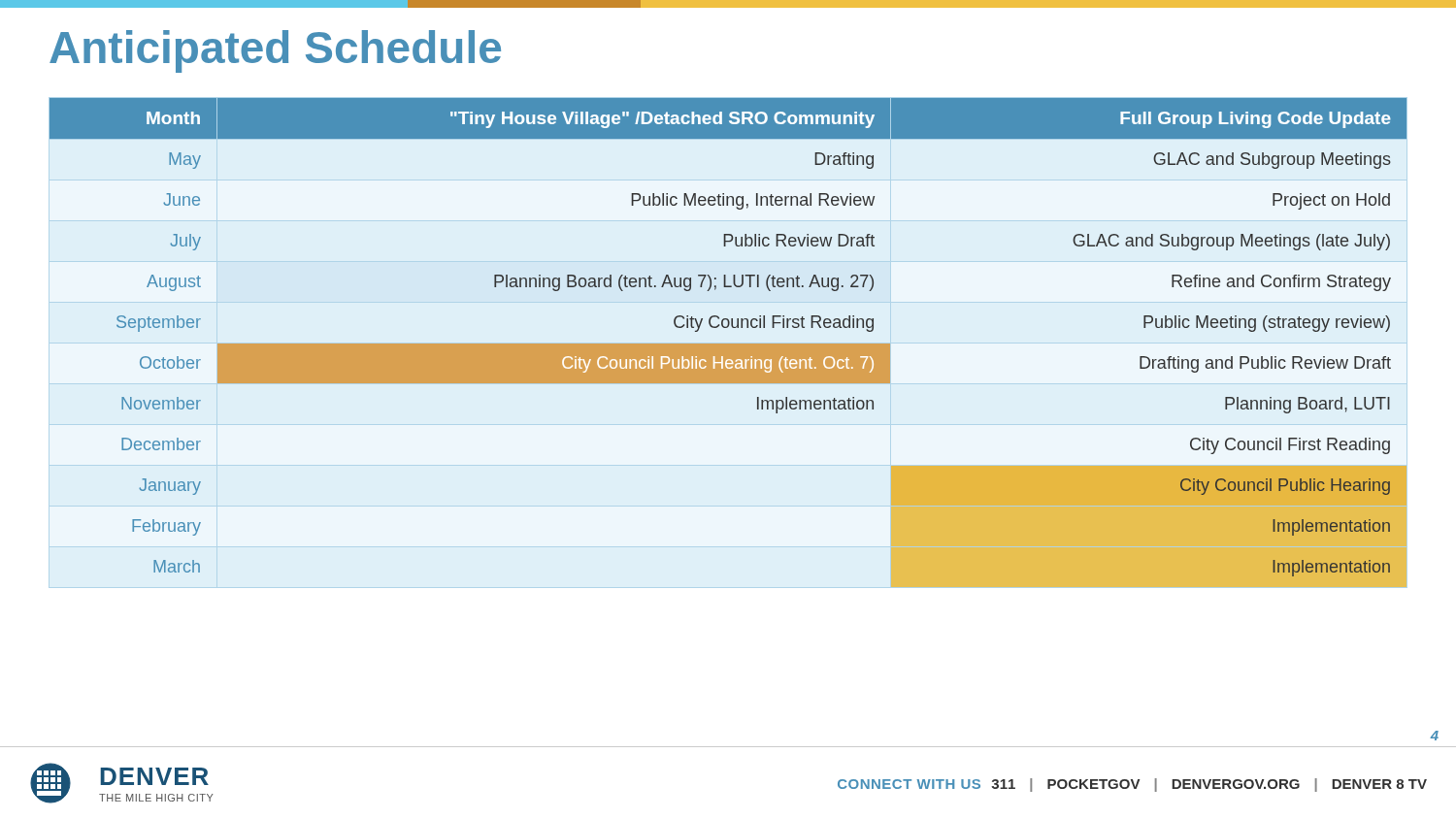Click the title
This screenshot has height=819, width=1456.
coord(276,48)
